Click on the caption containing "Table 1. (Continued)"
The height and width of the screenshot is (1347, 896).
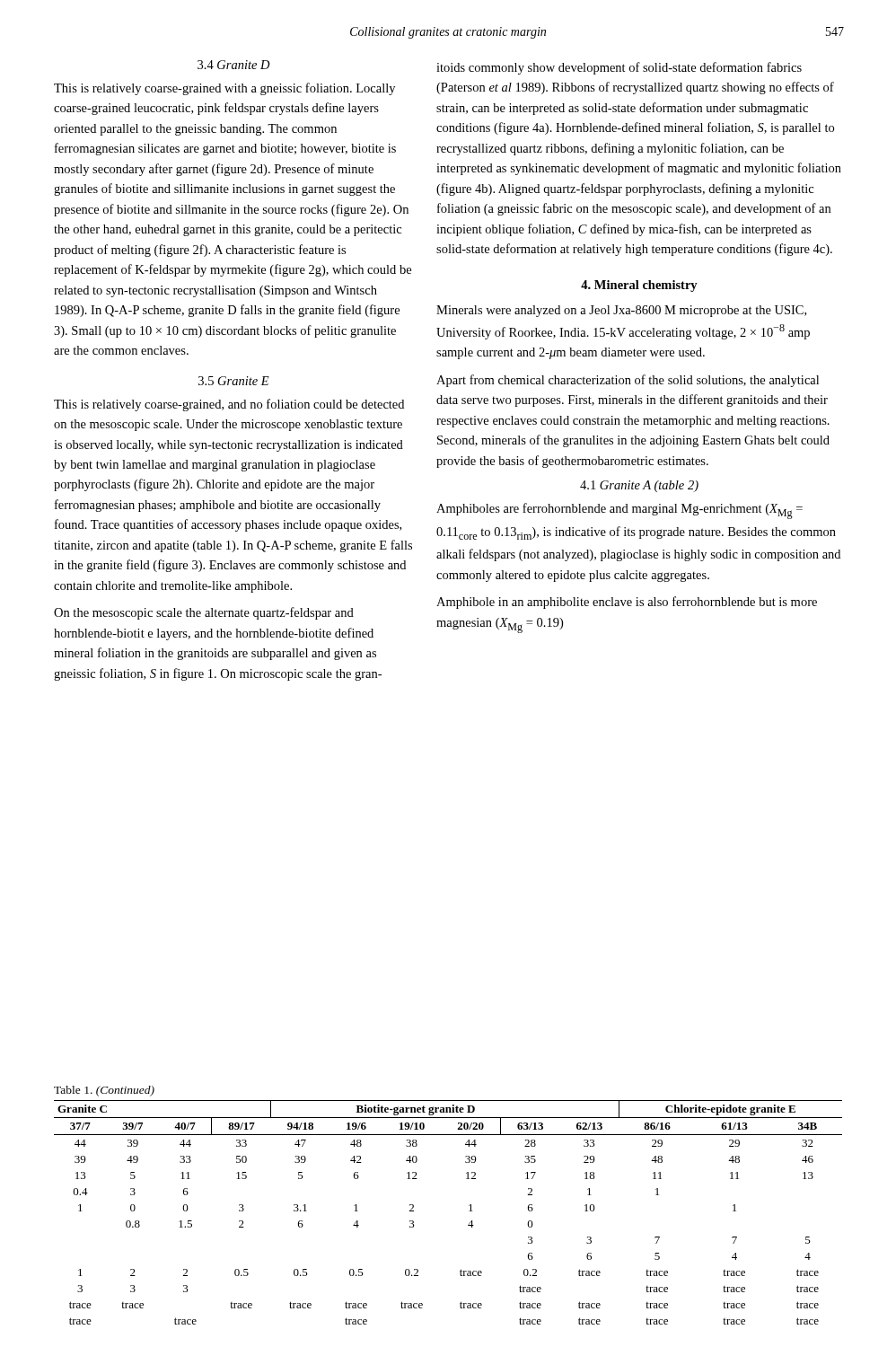point(104,1090)
